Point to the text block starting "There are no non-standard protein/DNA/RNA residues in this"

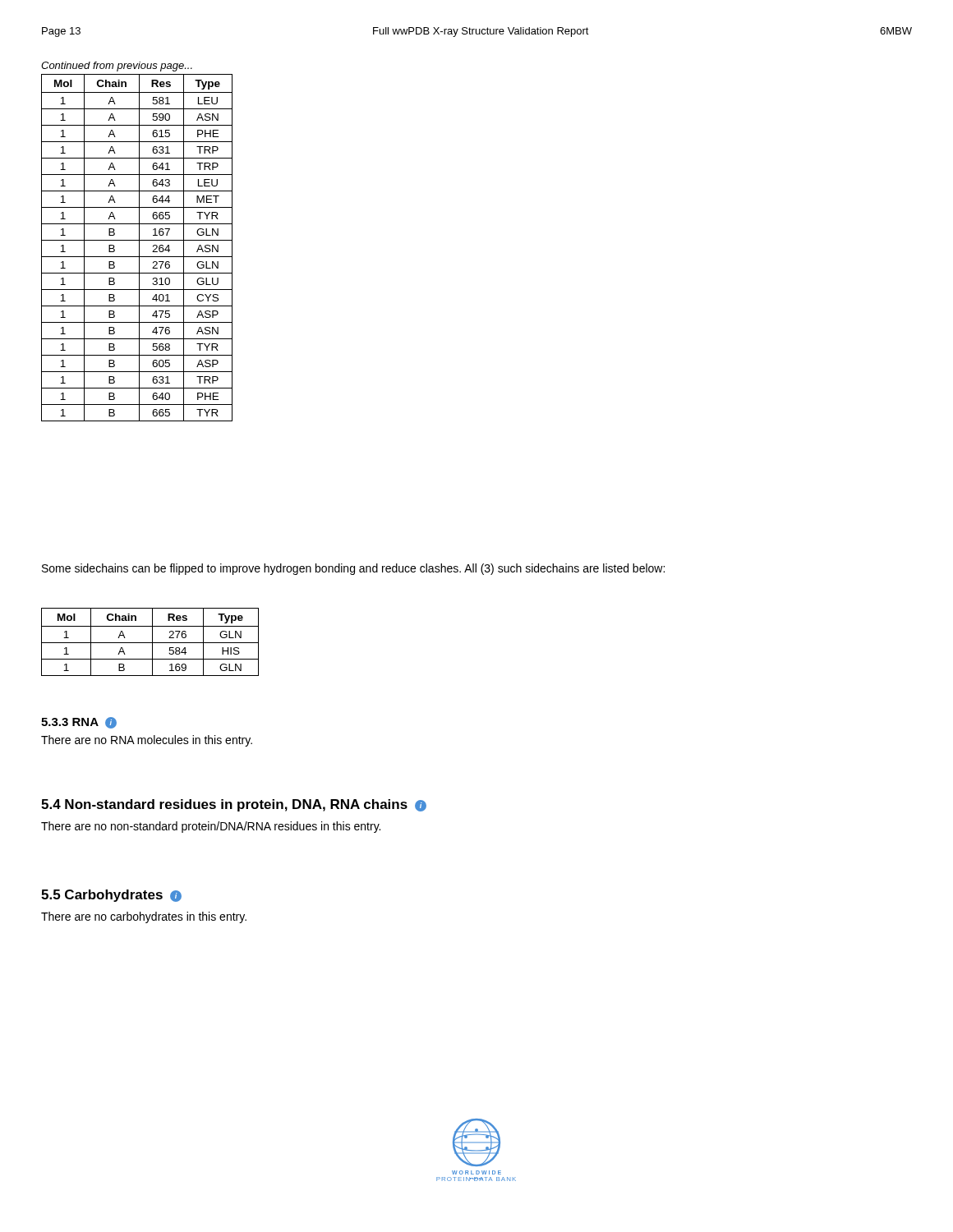tap(211, 826)
